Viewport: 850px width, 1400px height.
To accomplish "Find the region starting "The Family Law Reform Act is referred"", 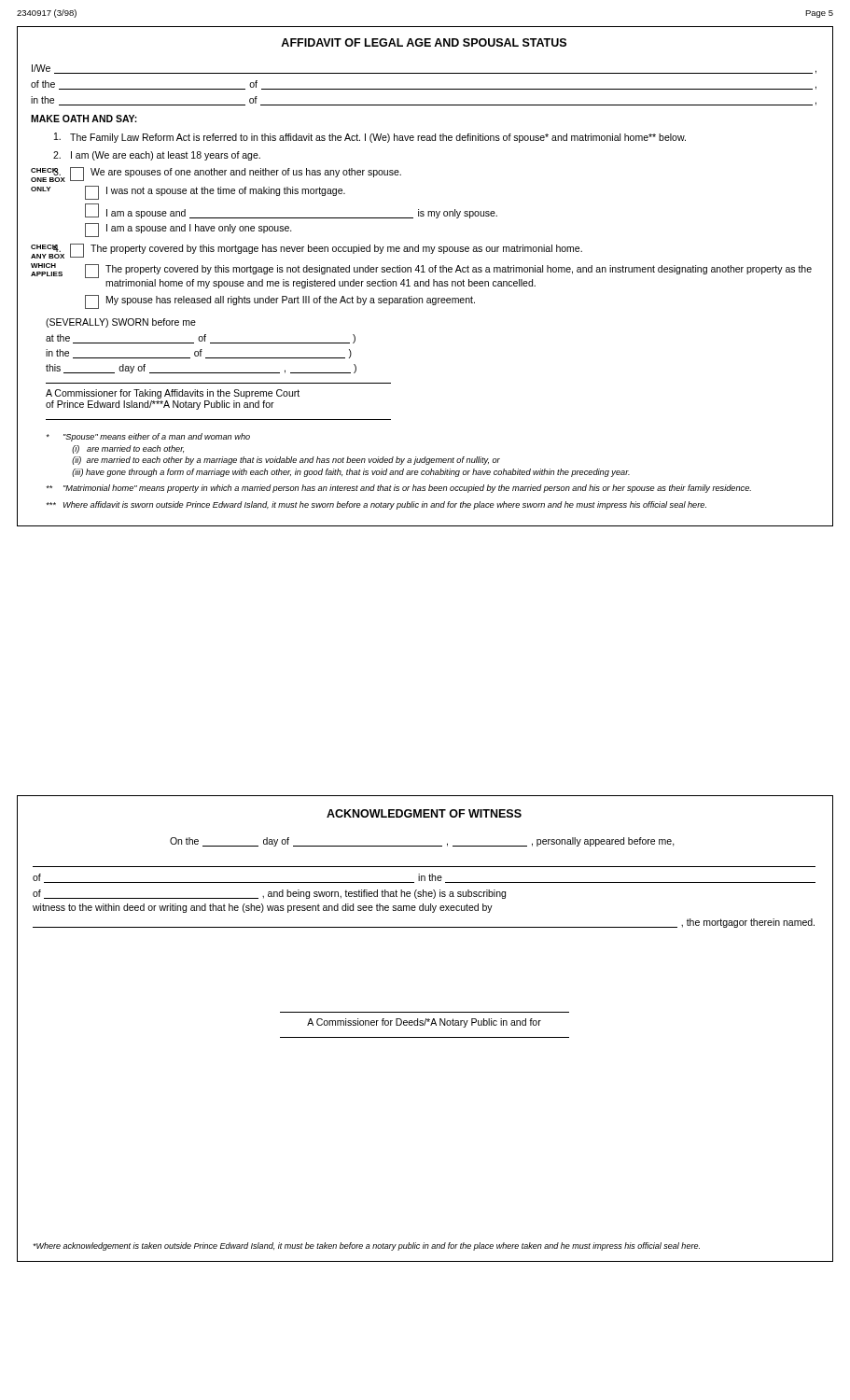I will 370,137.
